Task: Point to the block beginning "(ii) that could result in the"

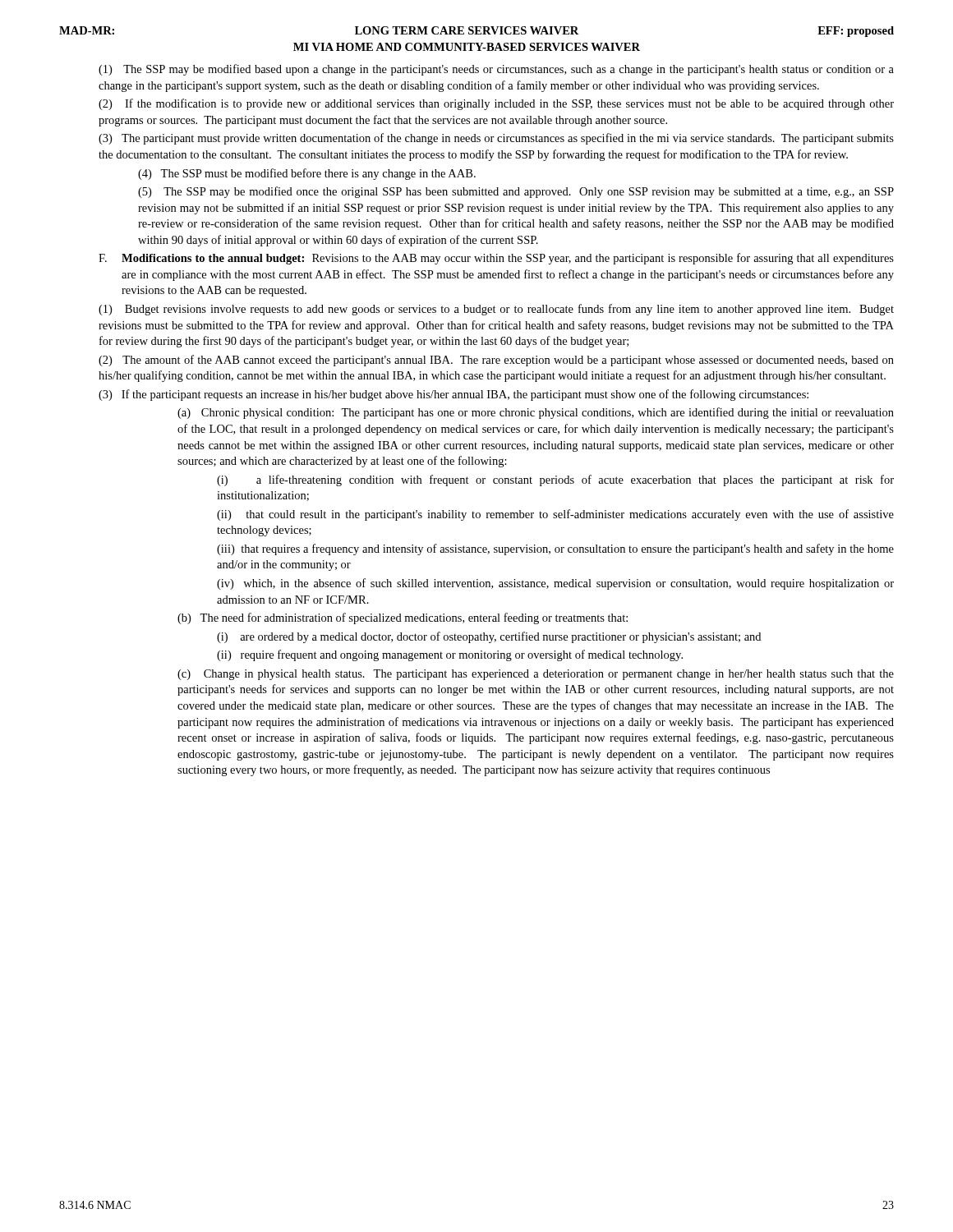Action: 555,522
